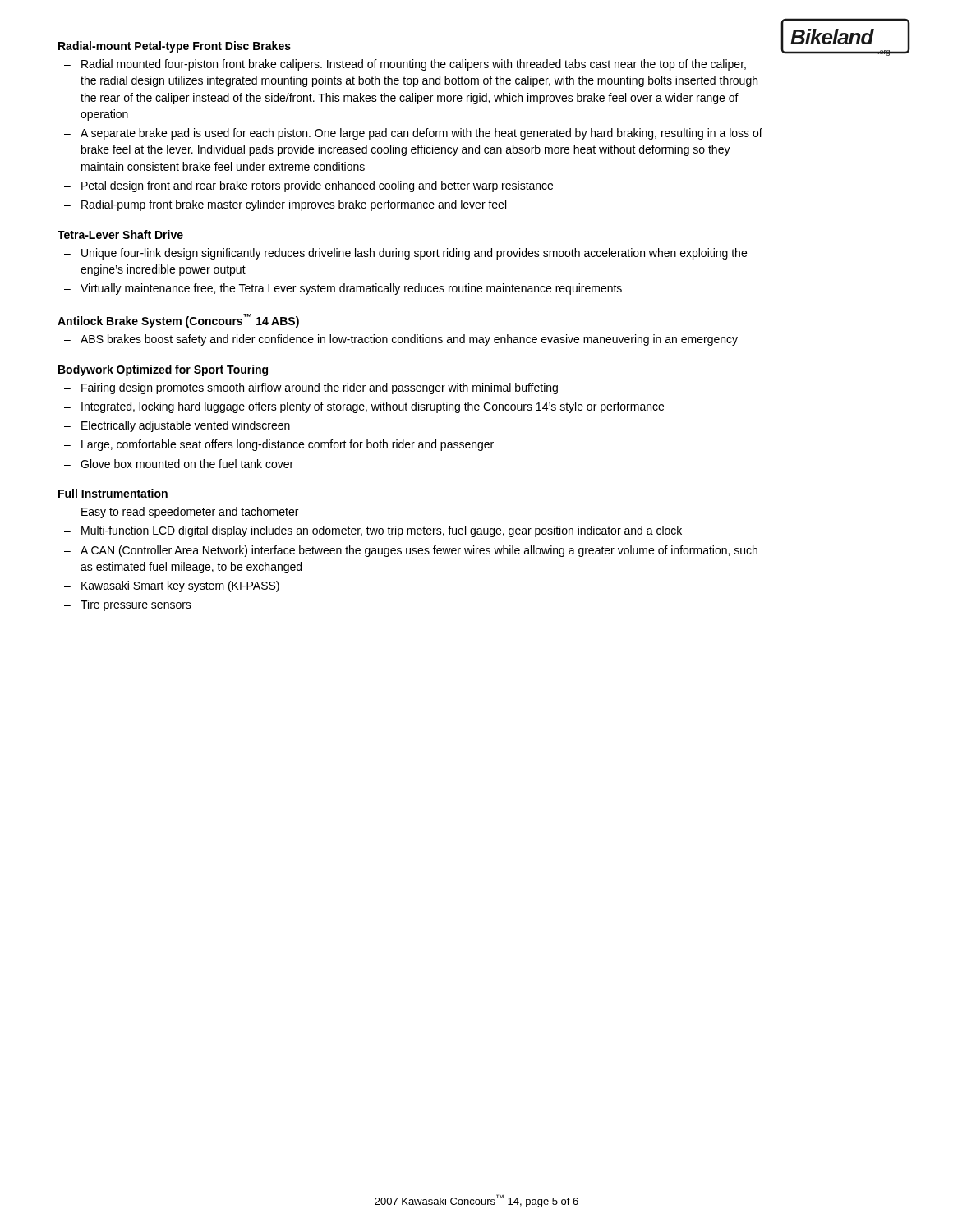This screenshot has width=953, height=1232.
Task: Point to the element starting "Fairing design promotes smooth"
Action: (320, 387)
